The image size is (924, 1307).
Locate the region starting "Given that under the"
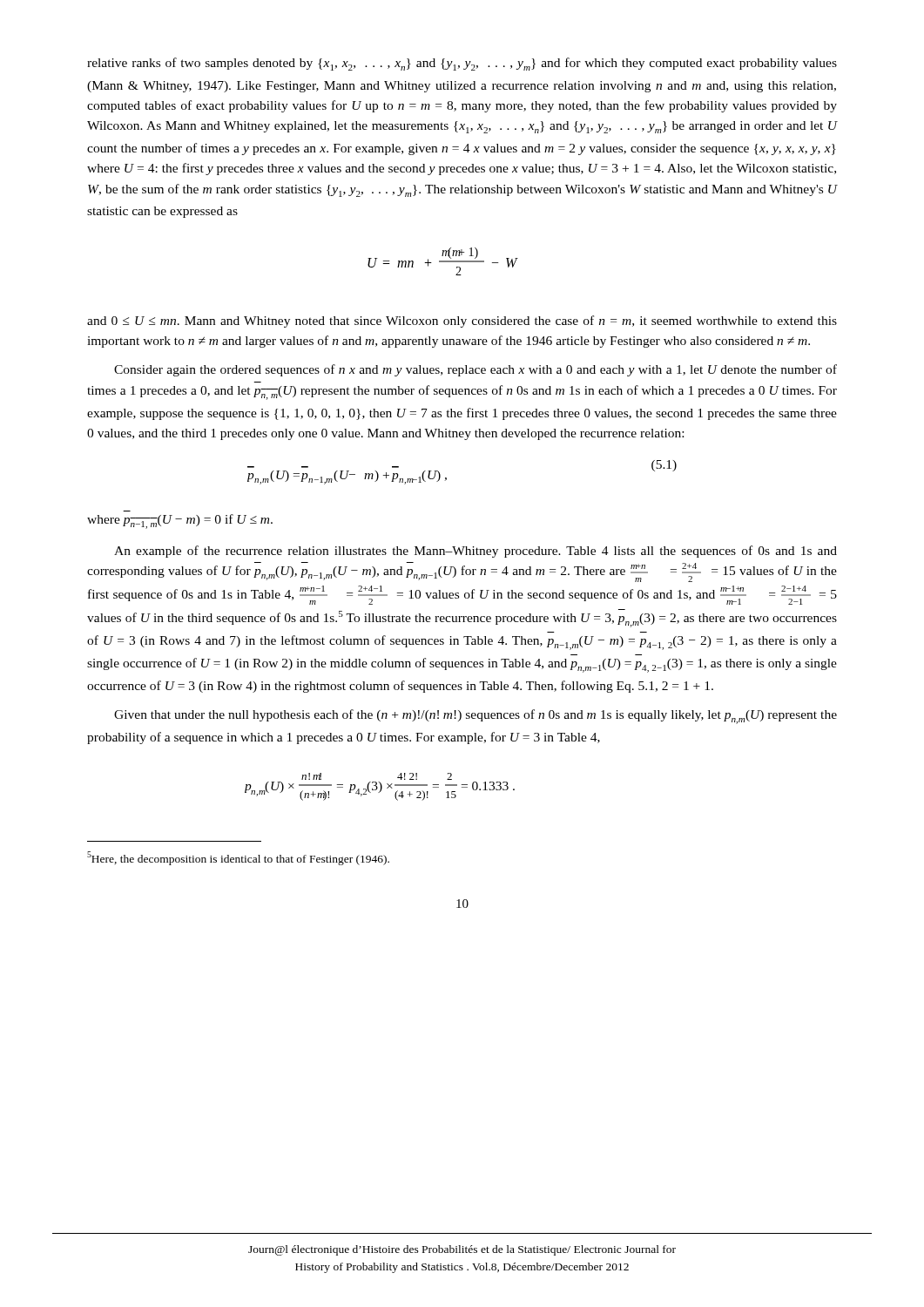462,725
